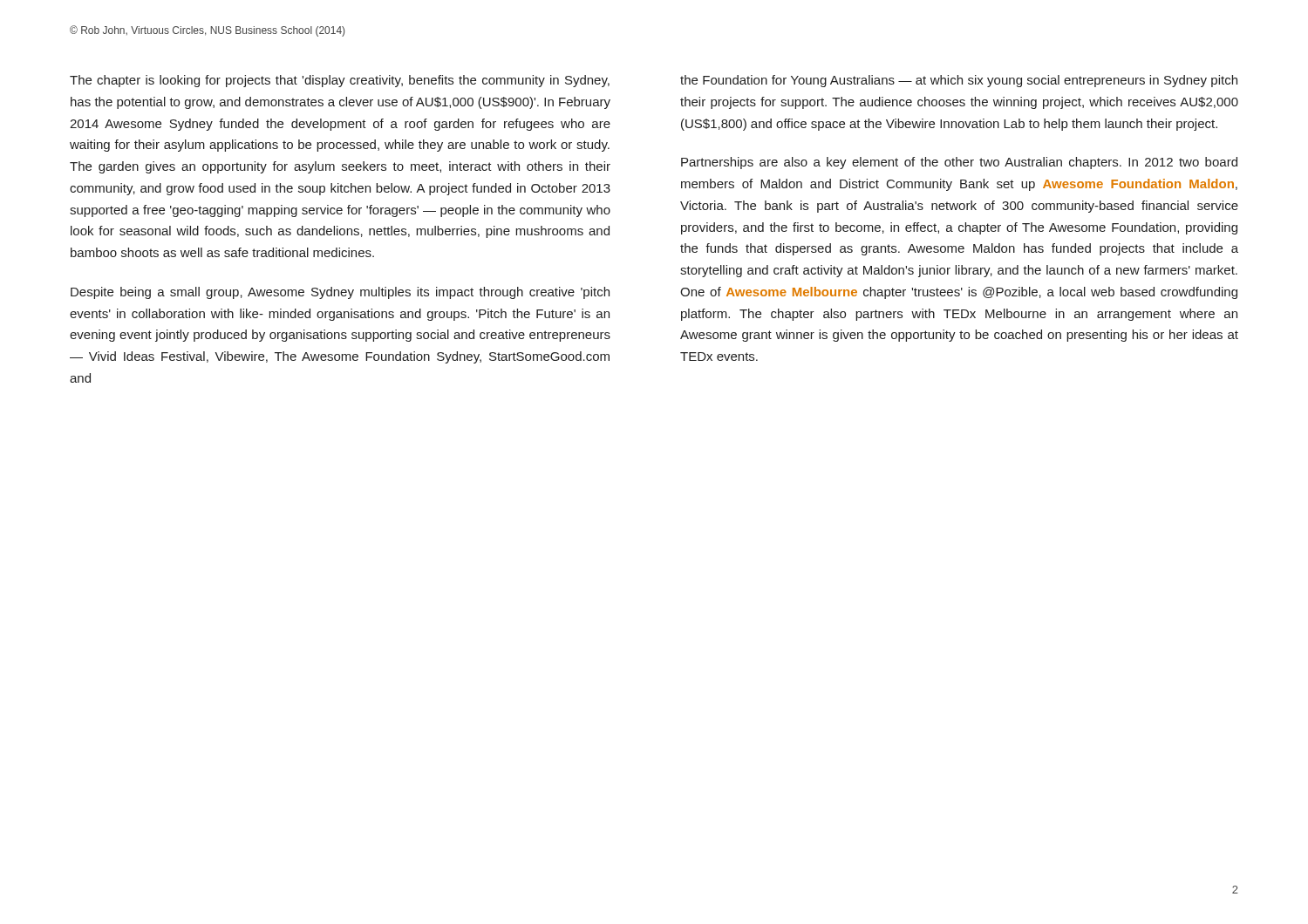Find the region starting "the Foundation for Young Australians — at"
Image resolution: width=1308 pixels, height=924 pixels.
tap(959, 101)
